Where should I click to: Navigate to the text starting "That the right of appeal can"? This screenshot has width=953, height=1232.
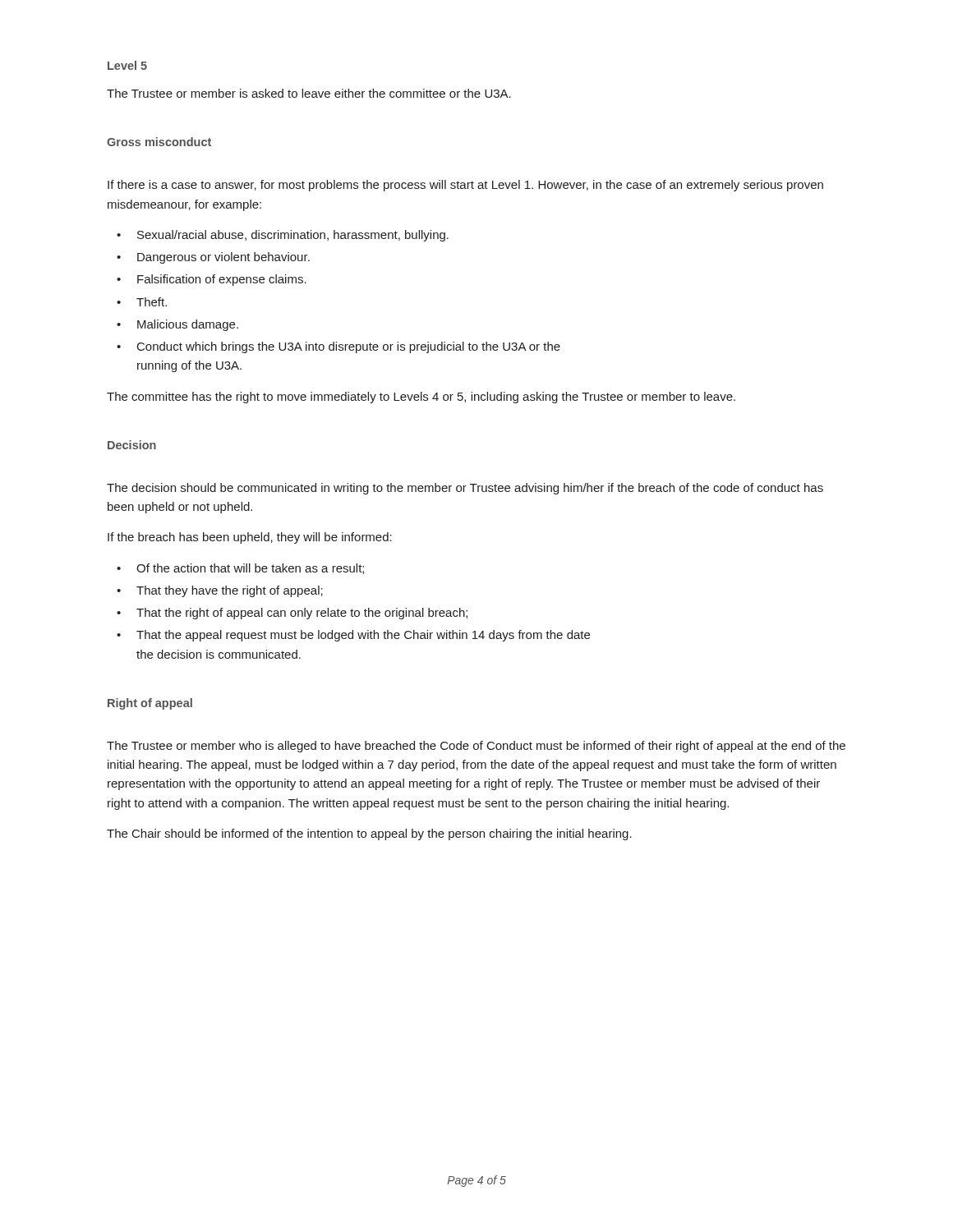pos(302,612)
